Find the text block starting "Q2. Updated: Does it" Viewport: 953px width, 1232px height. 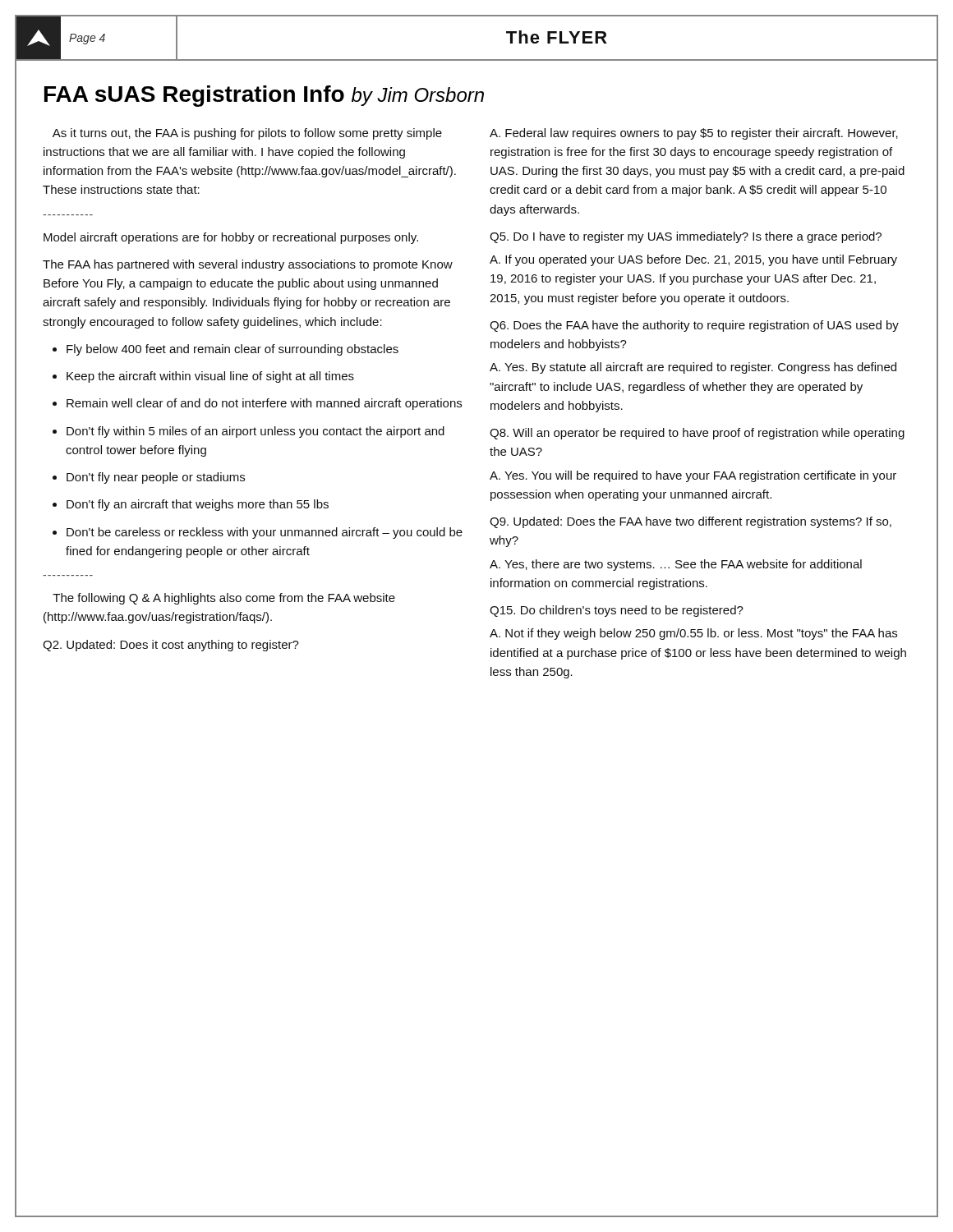[253, 644]
